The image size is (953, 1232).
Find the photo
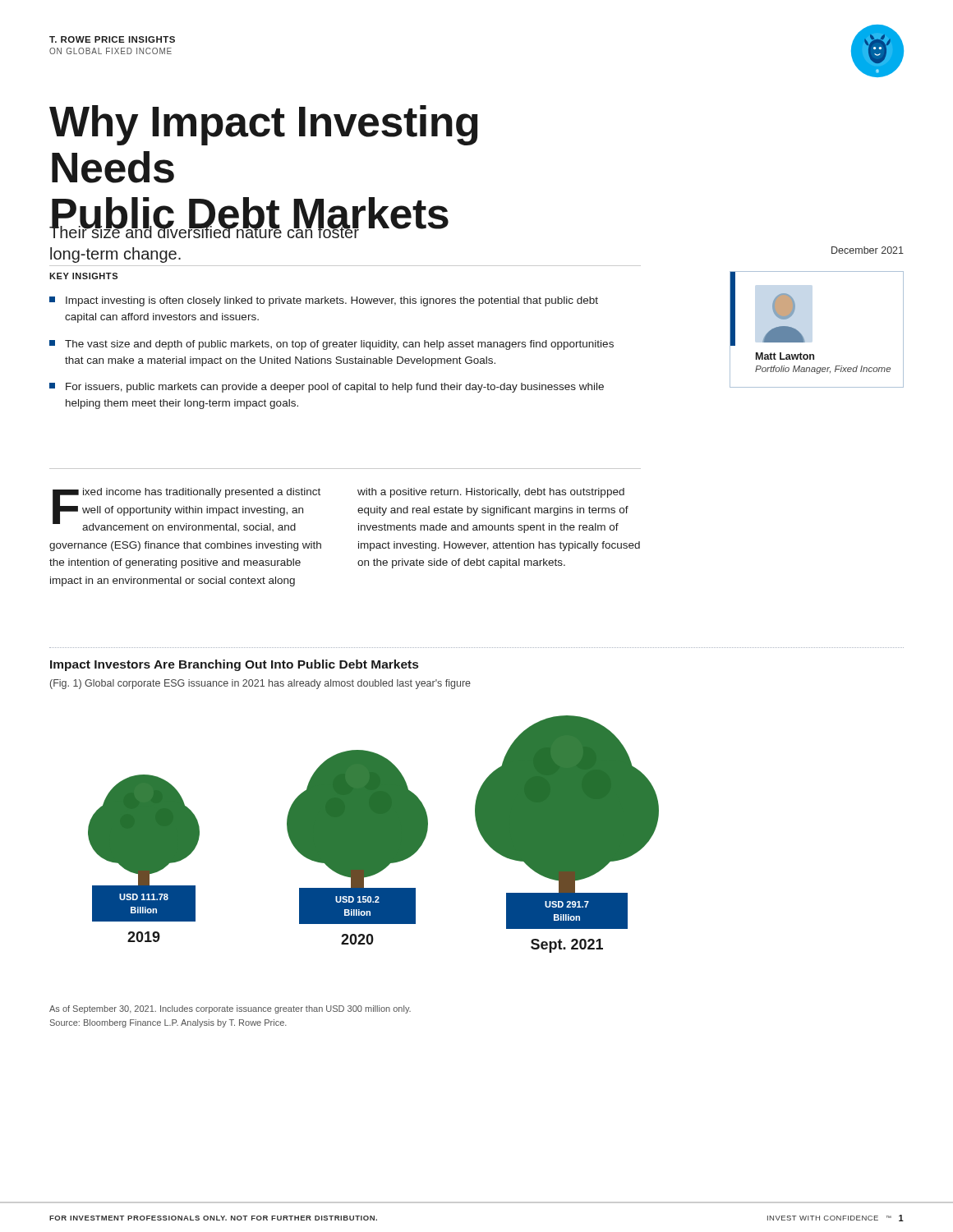point(784,314)
